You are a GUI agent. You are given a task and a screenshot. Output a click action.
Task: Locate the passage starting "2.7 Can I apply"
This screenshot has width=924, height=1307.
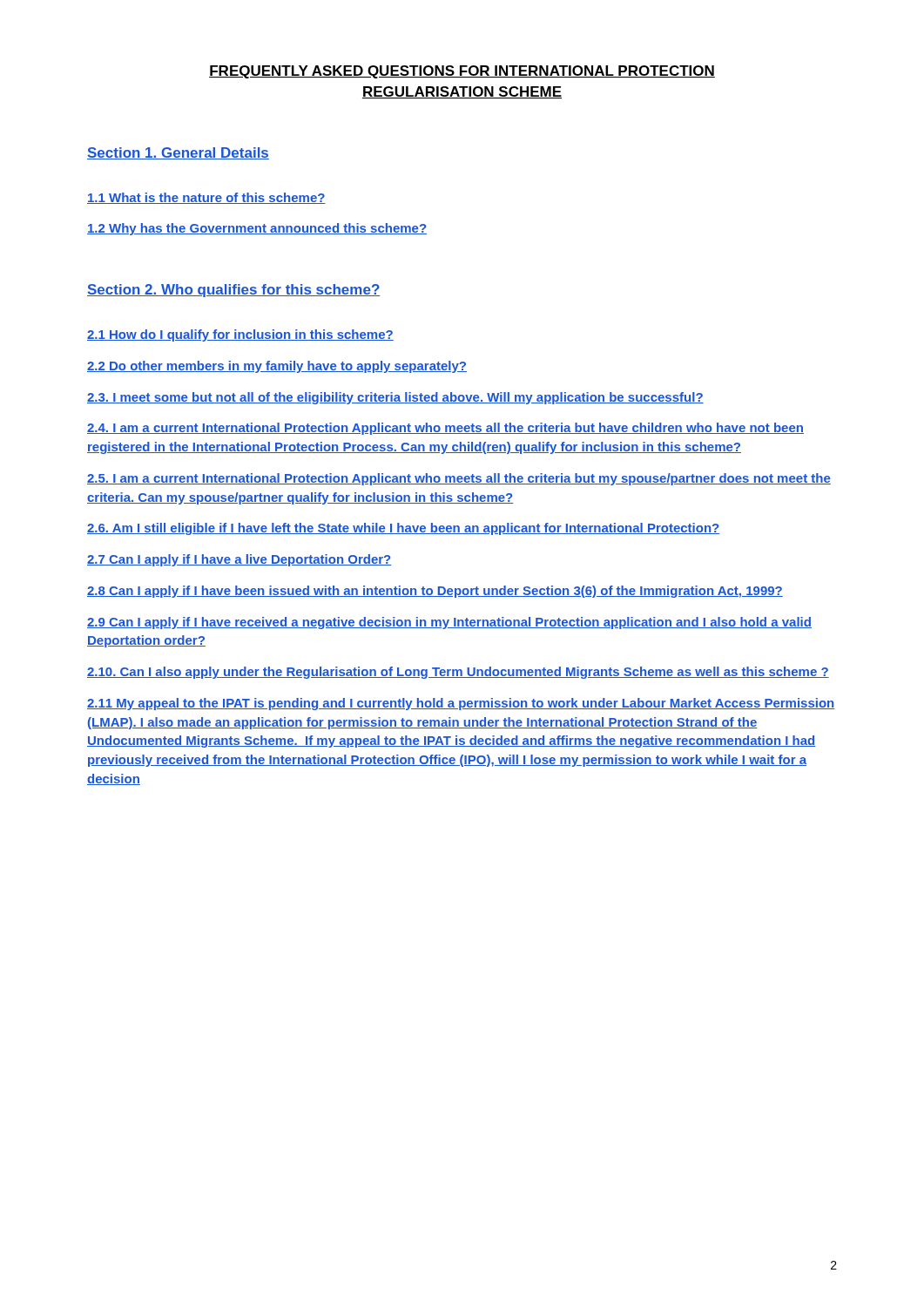(x=239, y=560)
